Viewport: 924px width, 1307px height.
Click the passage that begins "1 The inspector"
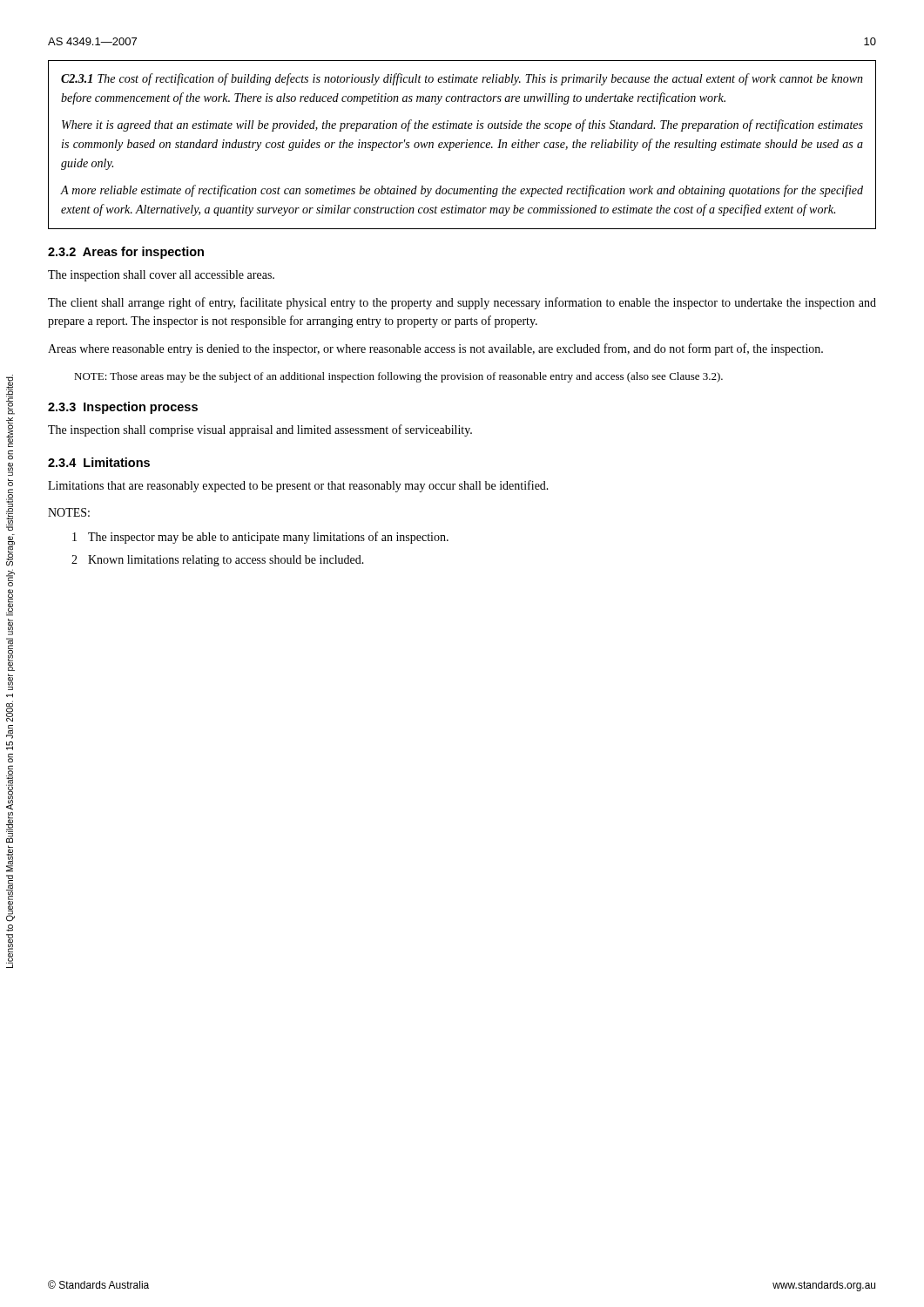pyautogui.click(x=257, y=538)
